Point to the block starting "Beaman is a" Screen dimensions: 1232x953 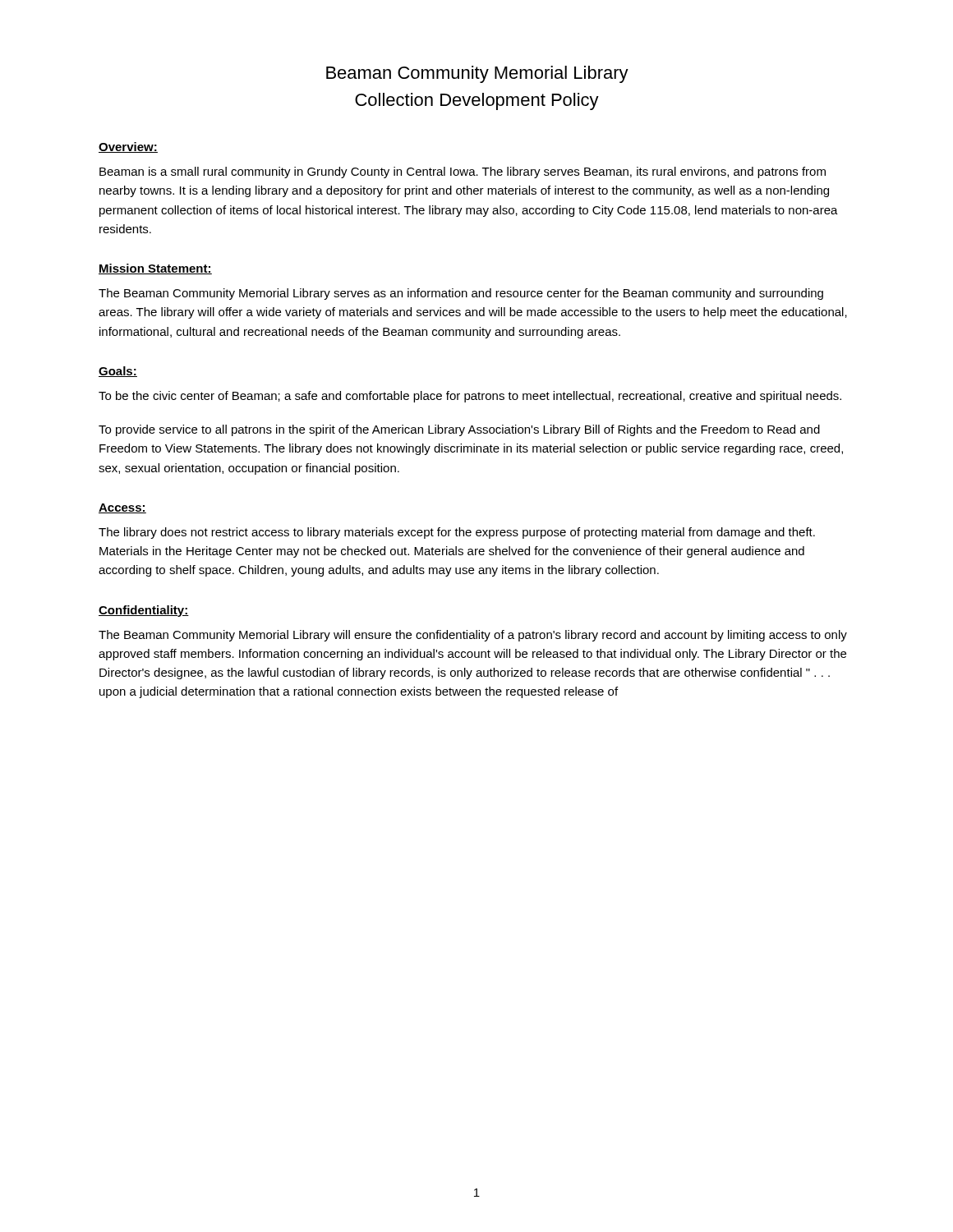coord(468,200)
